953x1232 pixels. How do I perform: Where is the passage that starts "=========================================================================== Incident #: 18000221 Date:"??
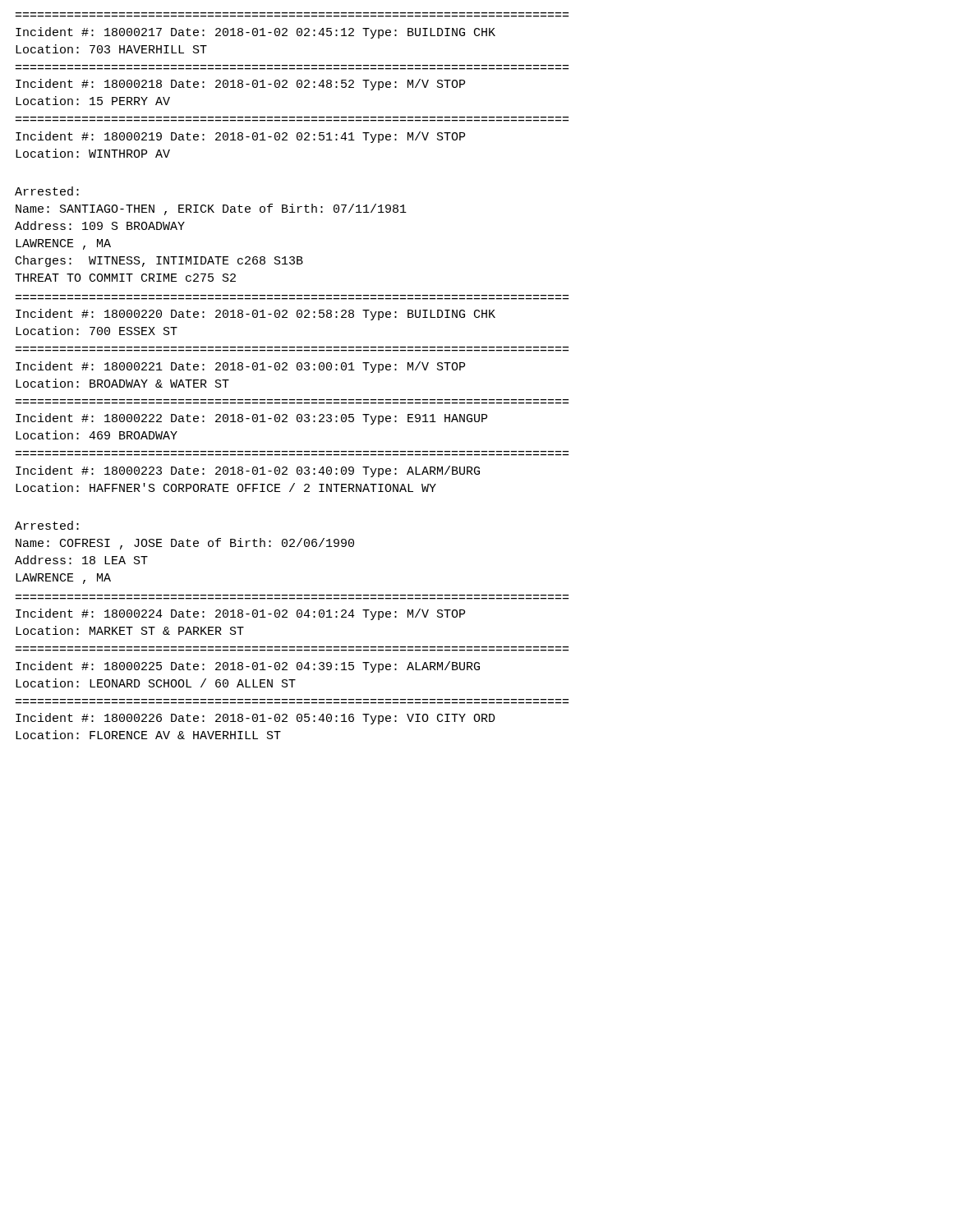pos(240,367)
